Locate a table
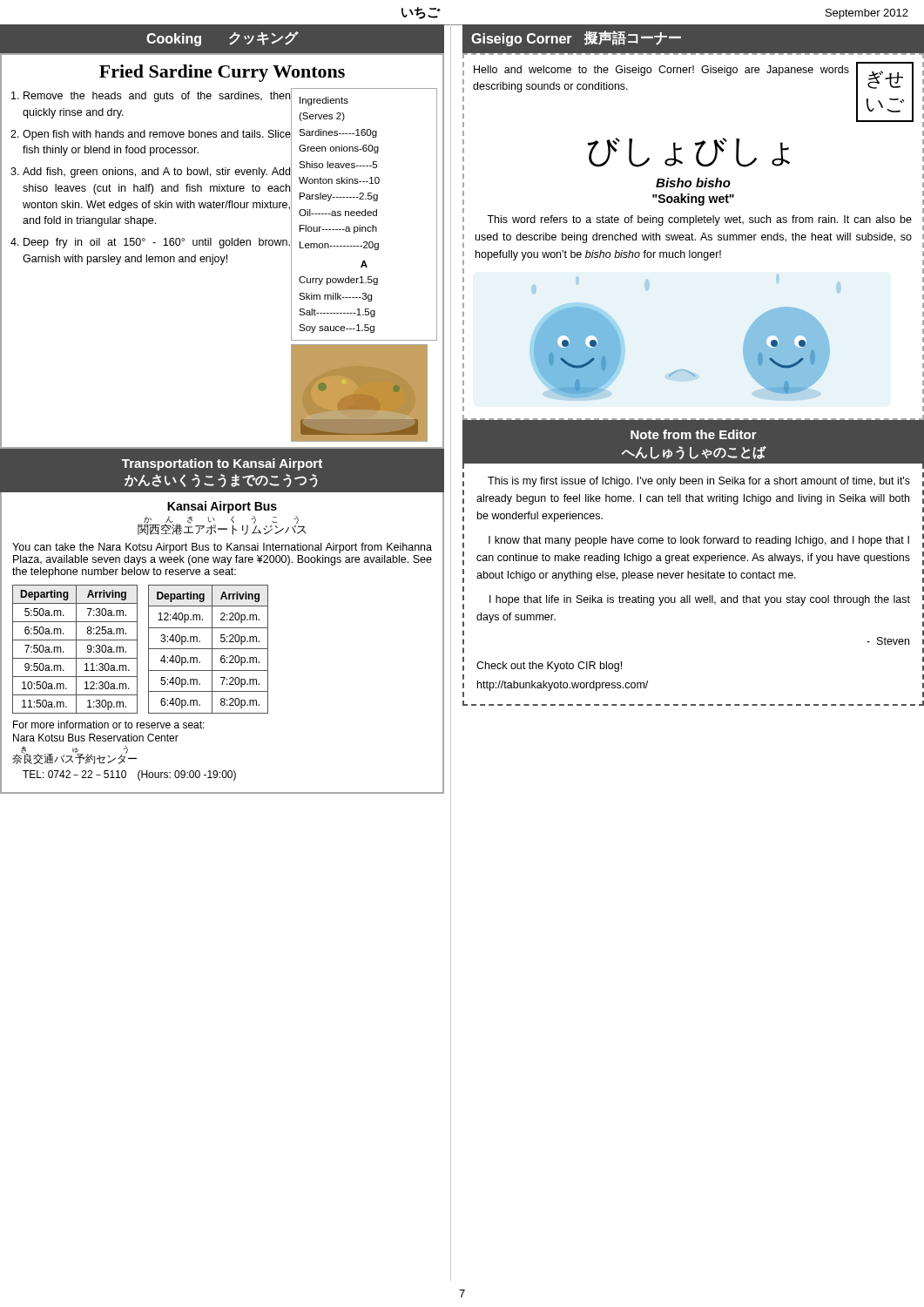This screenshot has width=924, height=1307. tap(222, 649)
